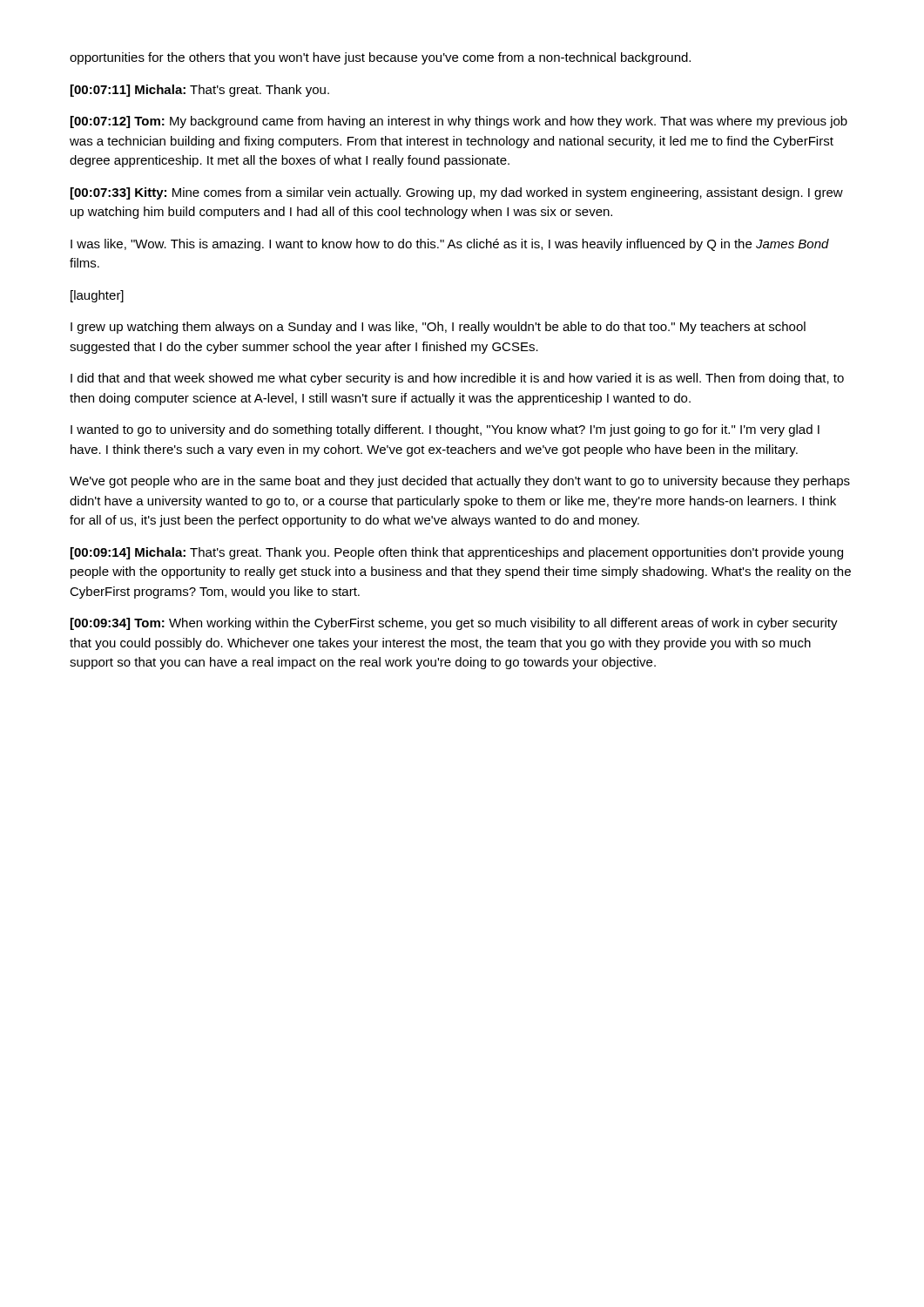Where is the passage that starts "I grew up watching them always"?
The image size is (924, 1307).
(x=438, y=336)
